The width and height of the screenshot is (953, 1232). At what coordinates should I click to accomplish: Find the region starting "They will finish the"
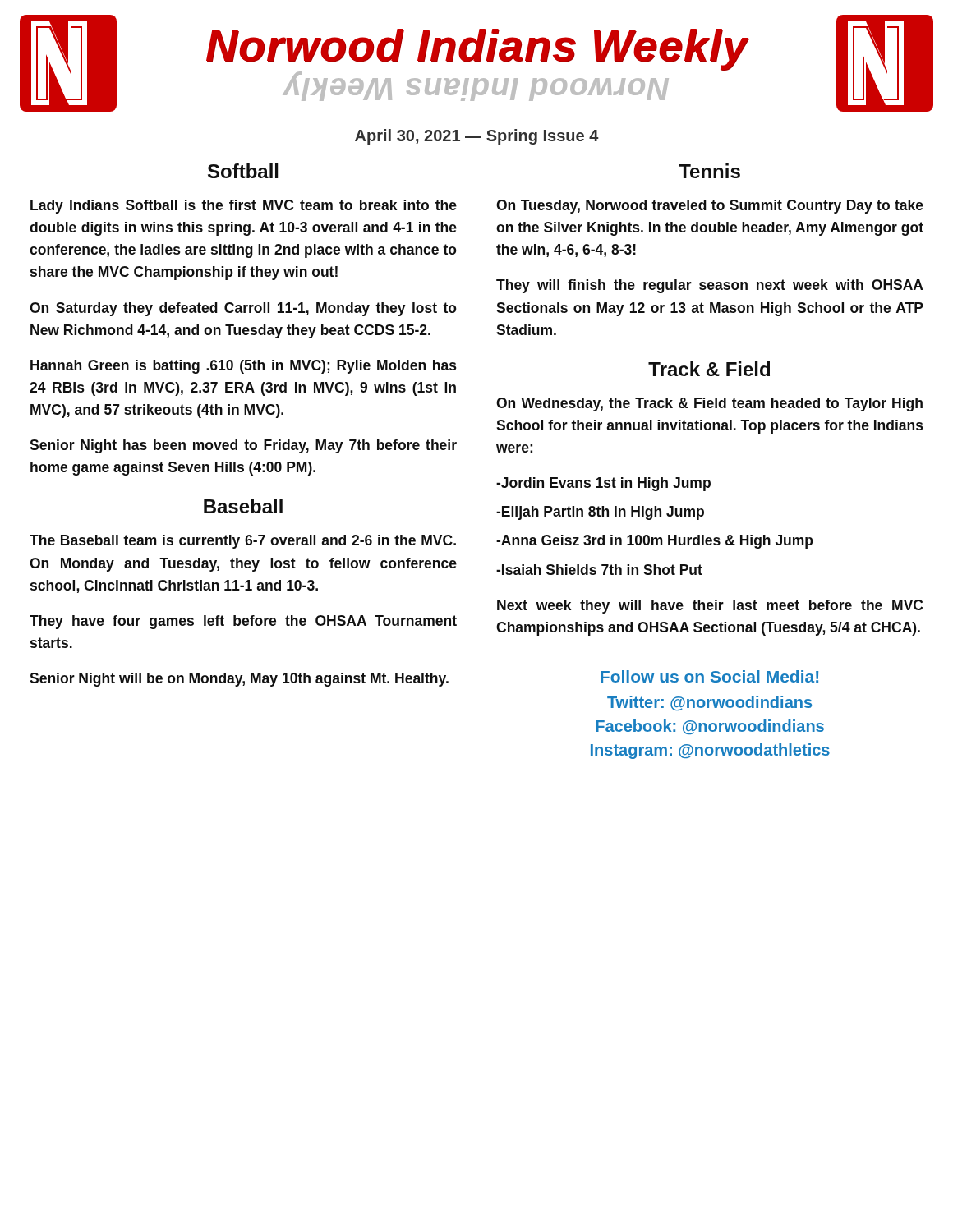[710, 308]
